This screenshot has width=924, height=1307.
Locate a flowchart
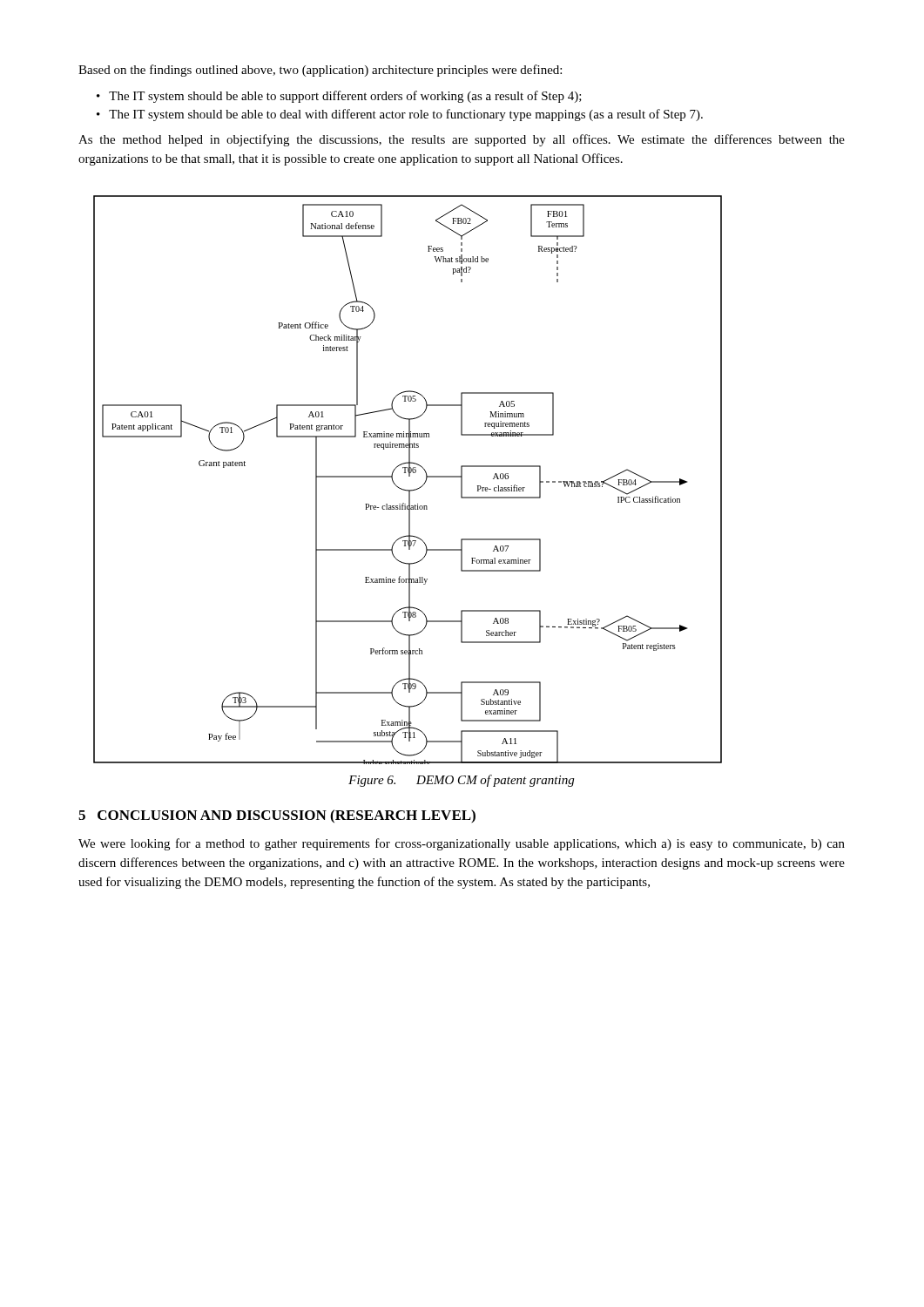point(462,477)
